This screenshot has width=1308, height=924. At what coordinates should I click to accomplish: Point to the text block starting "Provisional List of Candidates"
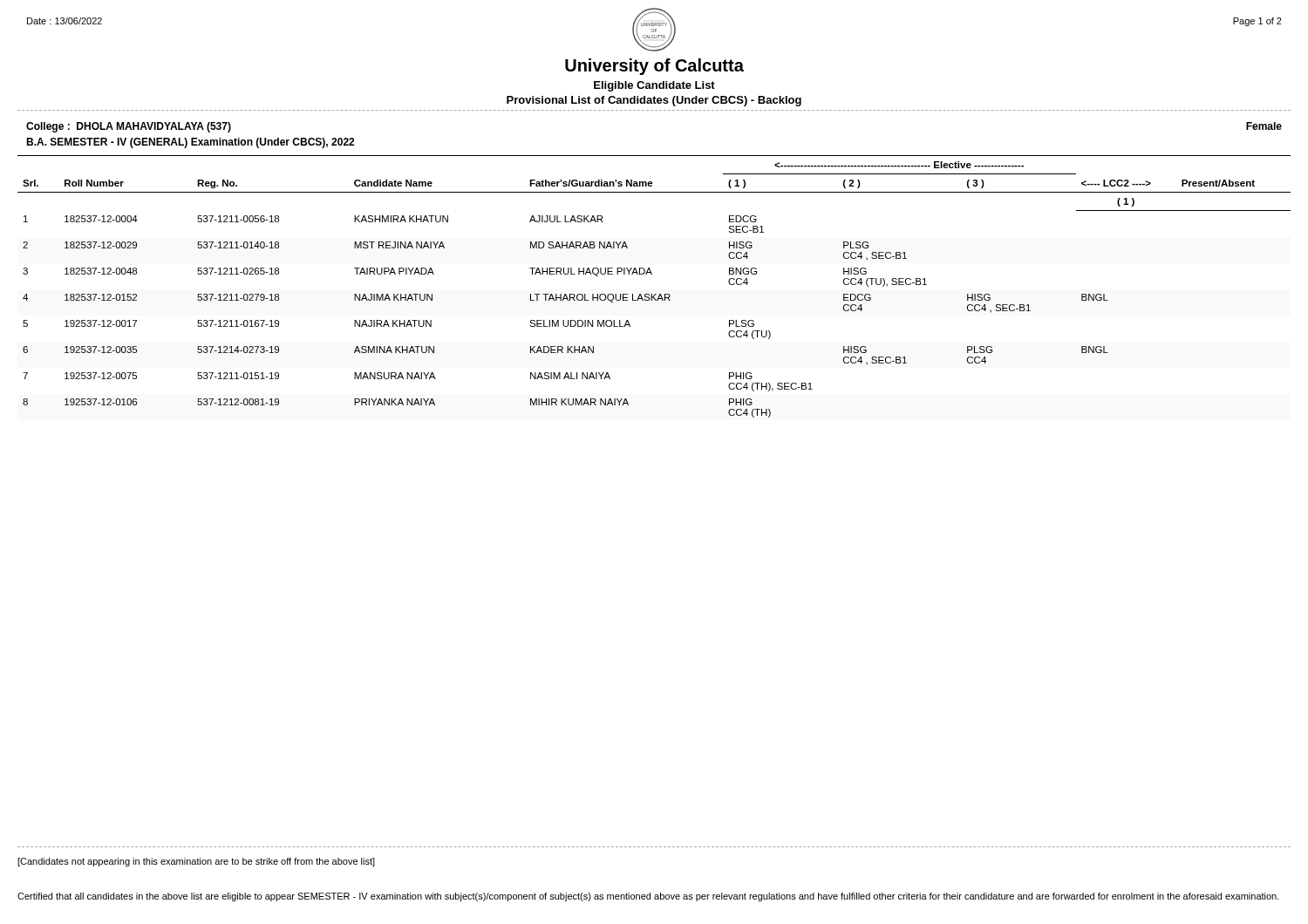pos(654,100)
